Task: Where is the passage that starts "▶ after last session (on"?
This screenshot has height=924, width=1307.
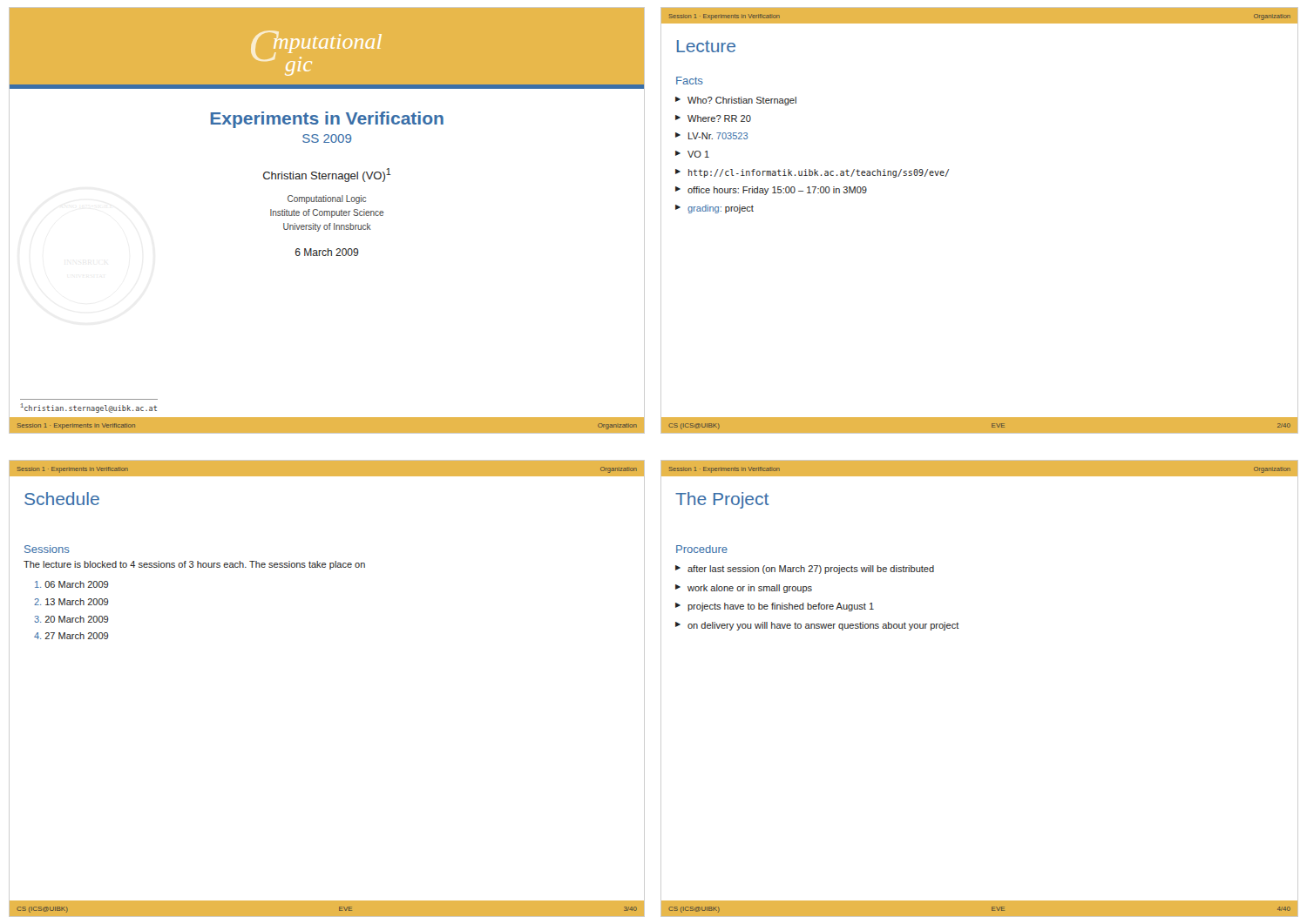Action: click(x=805, y=568)
